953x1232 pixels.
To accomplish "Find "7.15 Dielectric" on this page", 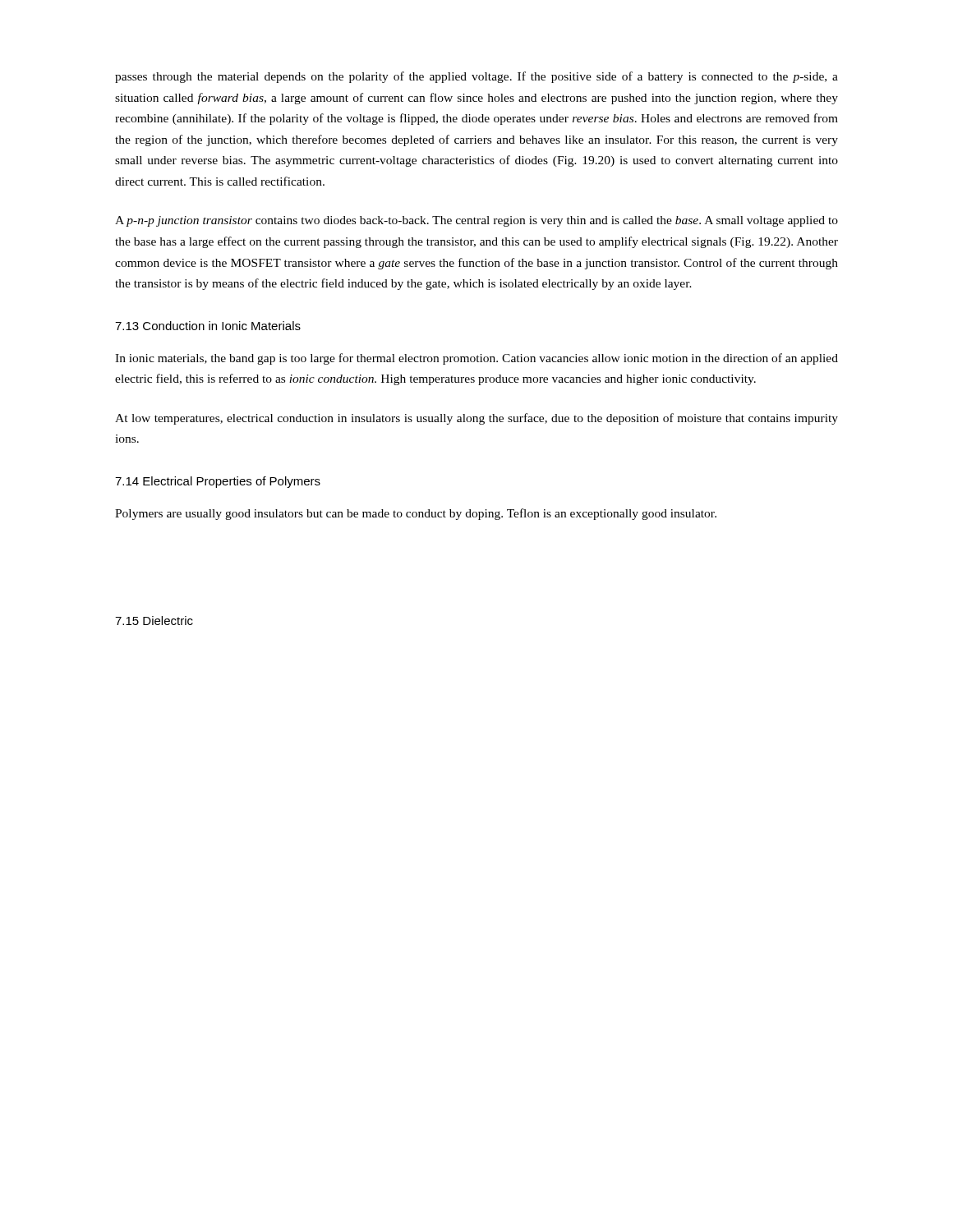I will tap(154, 621).
